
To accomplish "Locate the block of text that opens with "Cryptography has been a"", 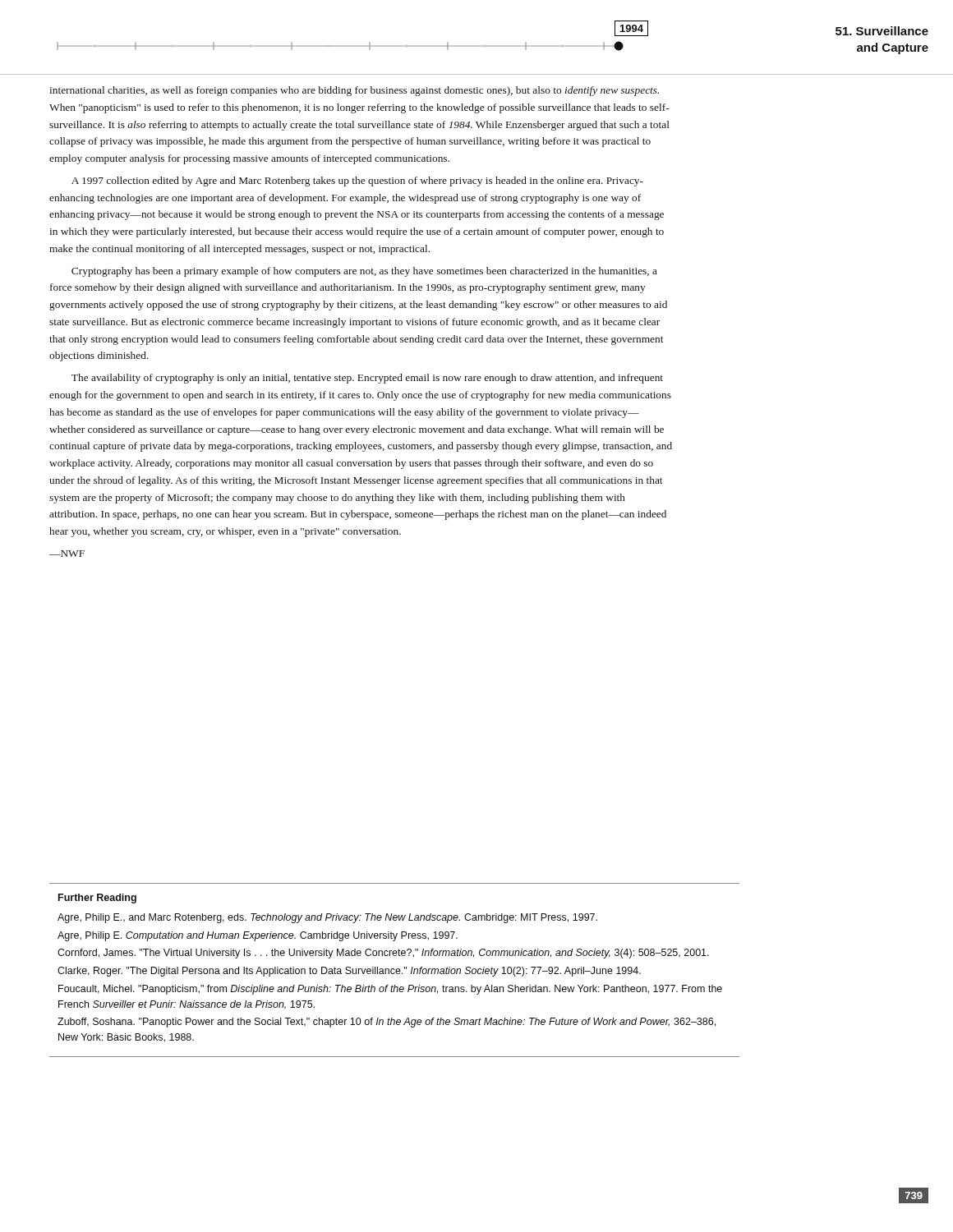I will point(361,314).
